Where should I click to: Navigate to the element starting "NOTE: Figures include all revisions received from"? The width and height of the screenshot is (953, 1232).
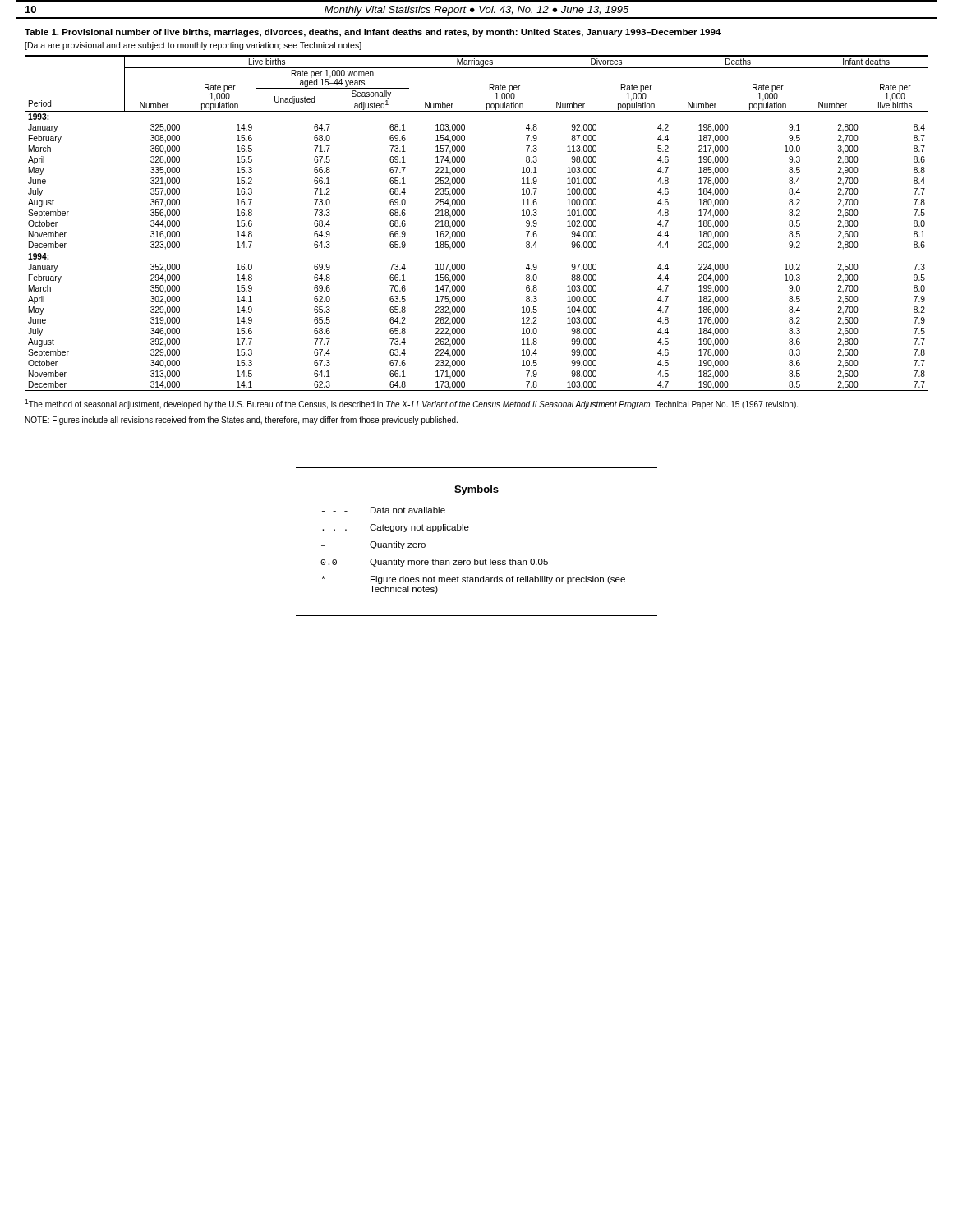click(x=241, y=420)
